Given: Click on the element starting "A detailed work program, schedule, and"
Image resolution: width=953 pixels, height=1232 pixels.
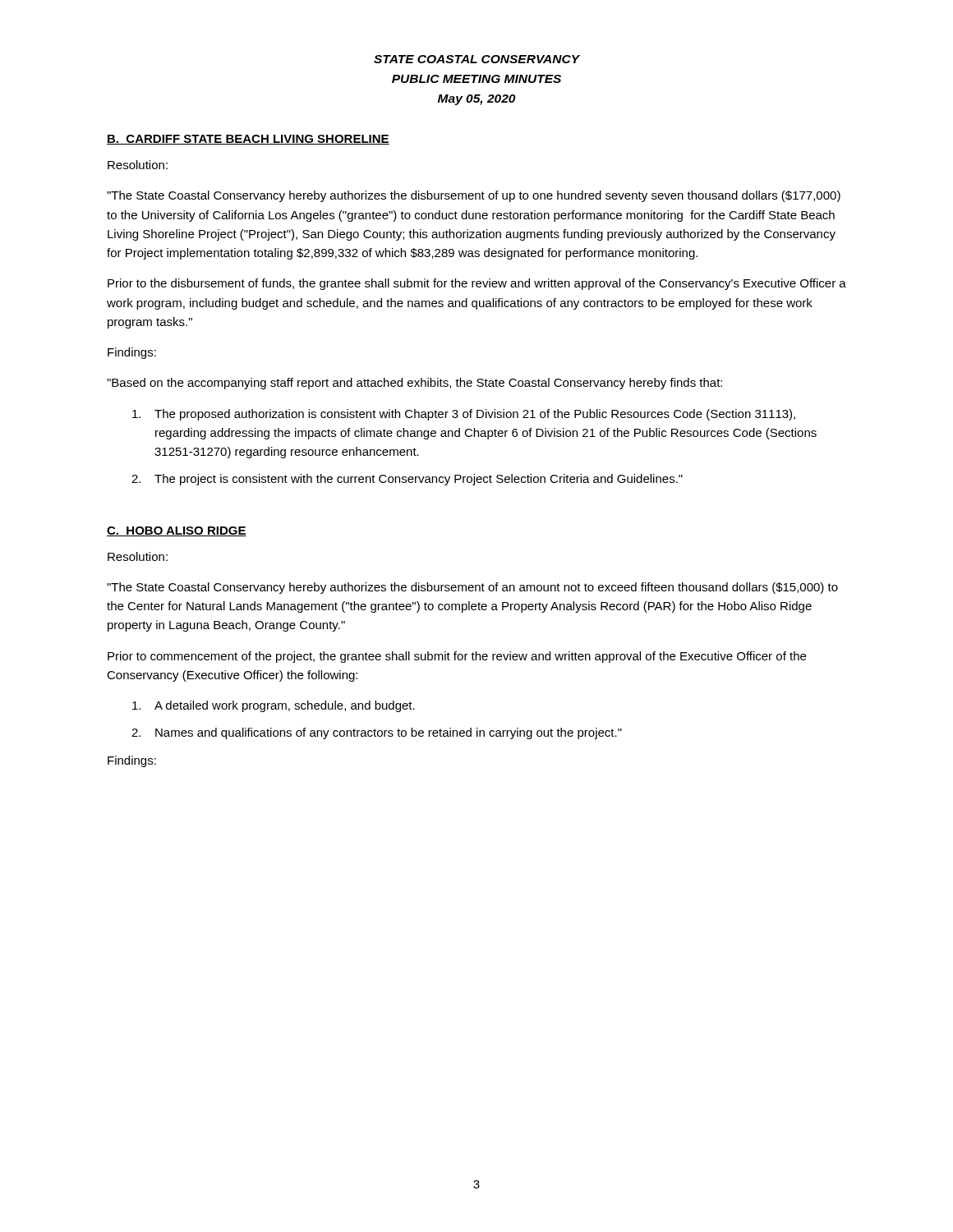Looking at the screenshot, I should click(x=274, y=706).
